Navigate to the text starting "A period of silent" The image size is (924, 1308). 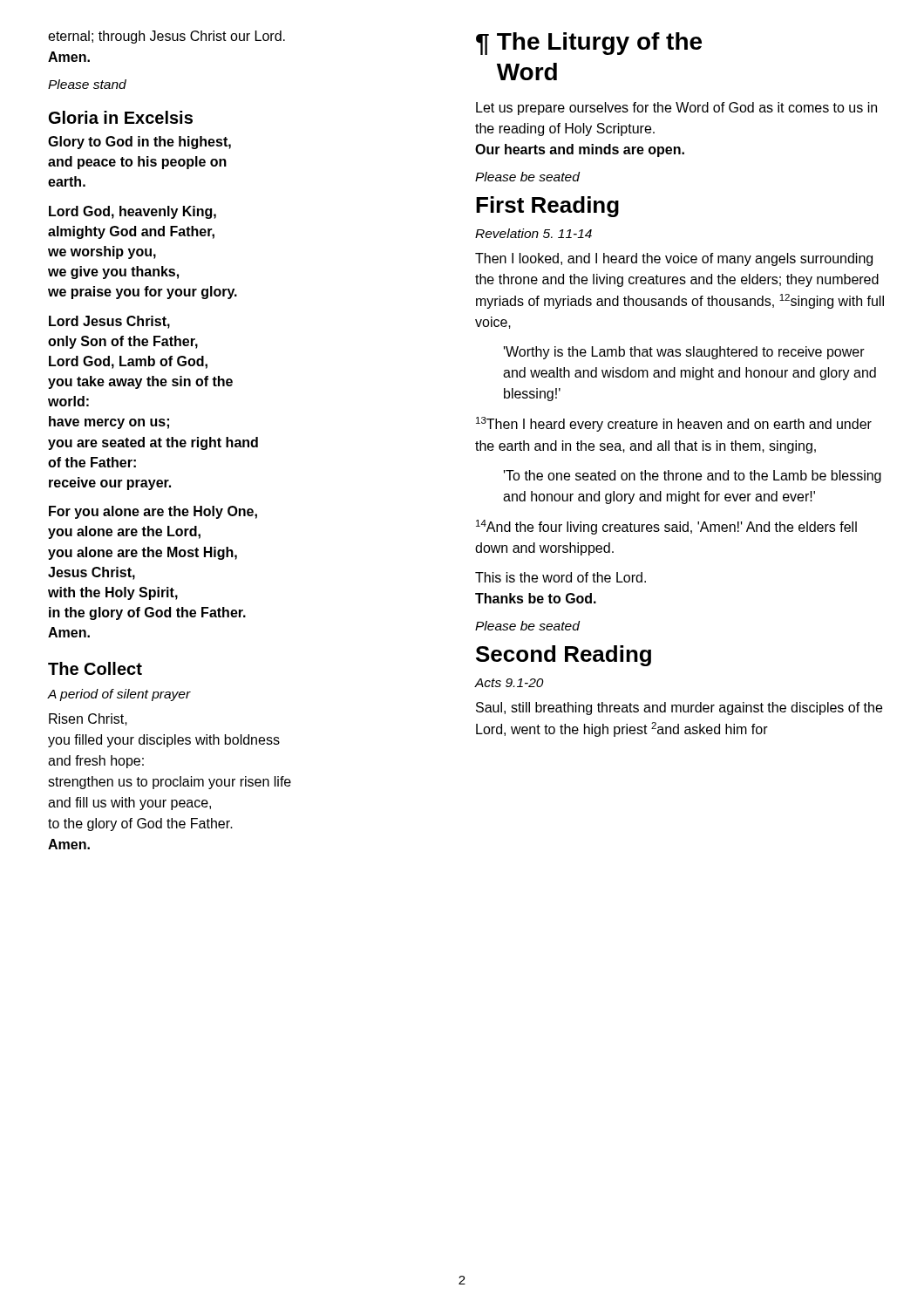[x=119, y=693]
